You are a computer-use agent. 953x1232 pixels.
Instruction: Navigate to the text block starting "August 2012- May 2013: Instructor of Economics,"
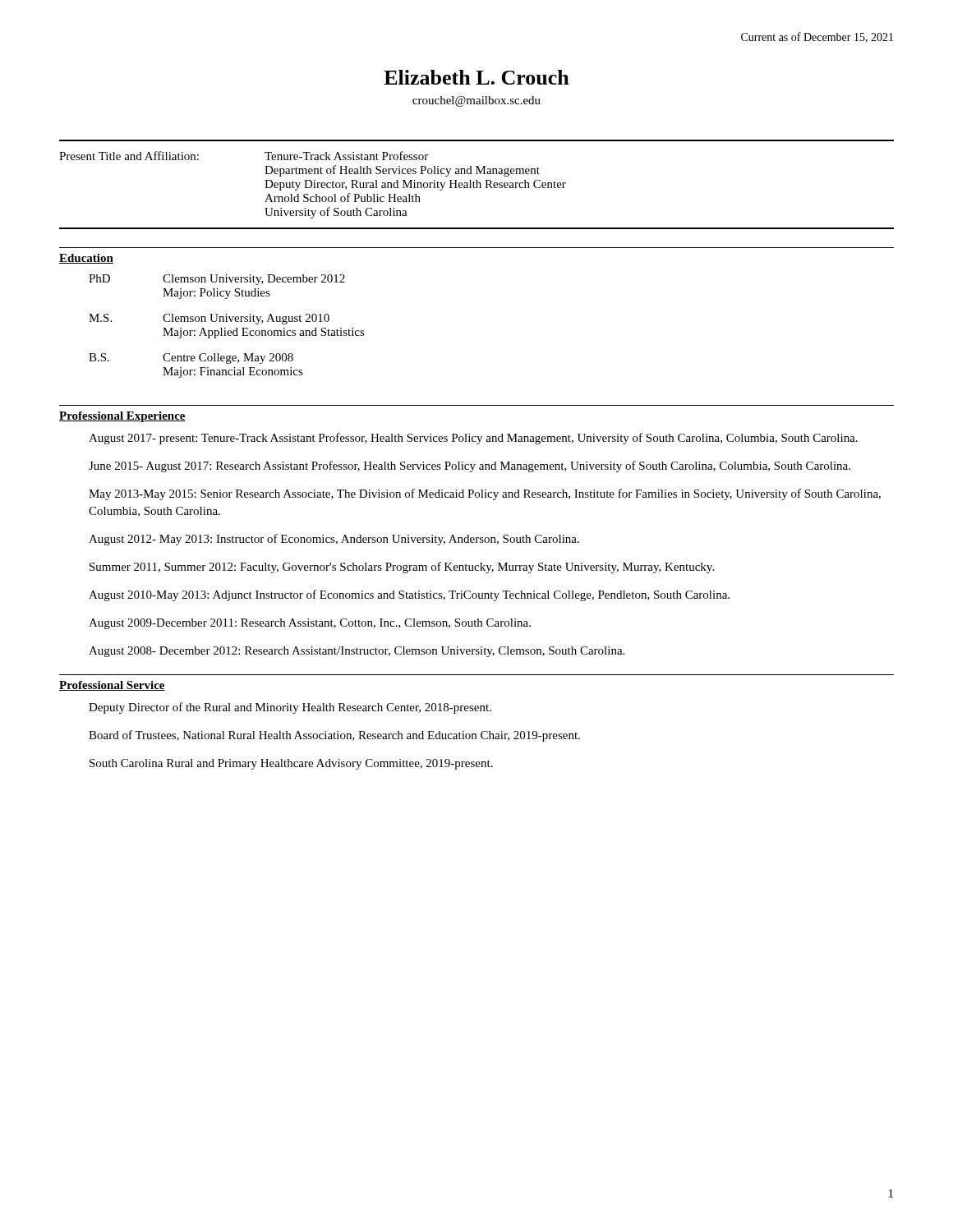pos(334,539)
